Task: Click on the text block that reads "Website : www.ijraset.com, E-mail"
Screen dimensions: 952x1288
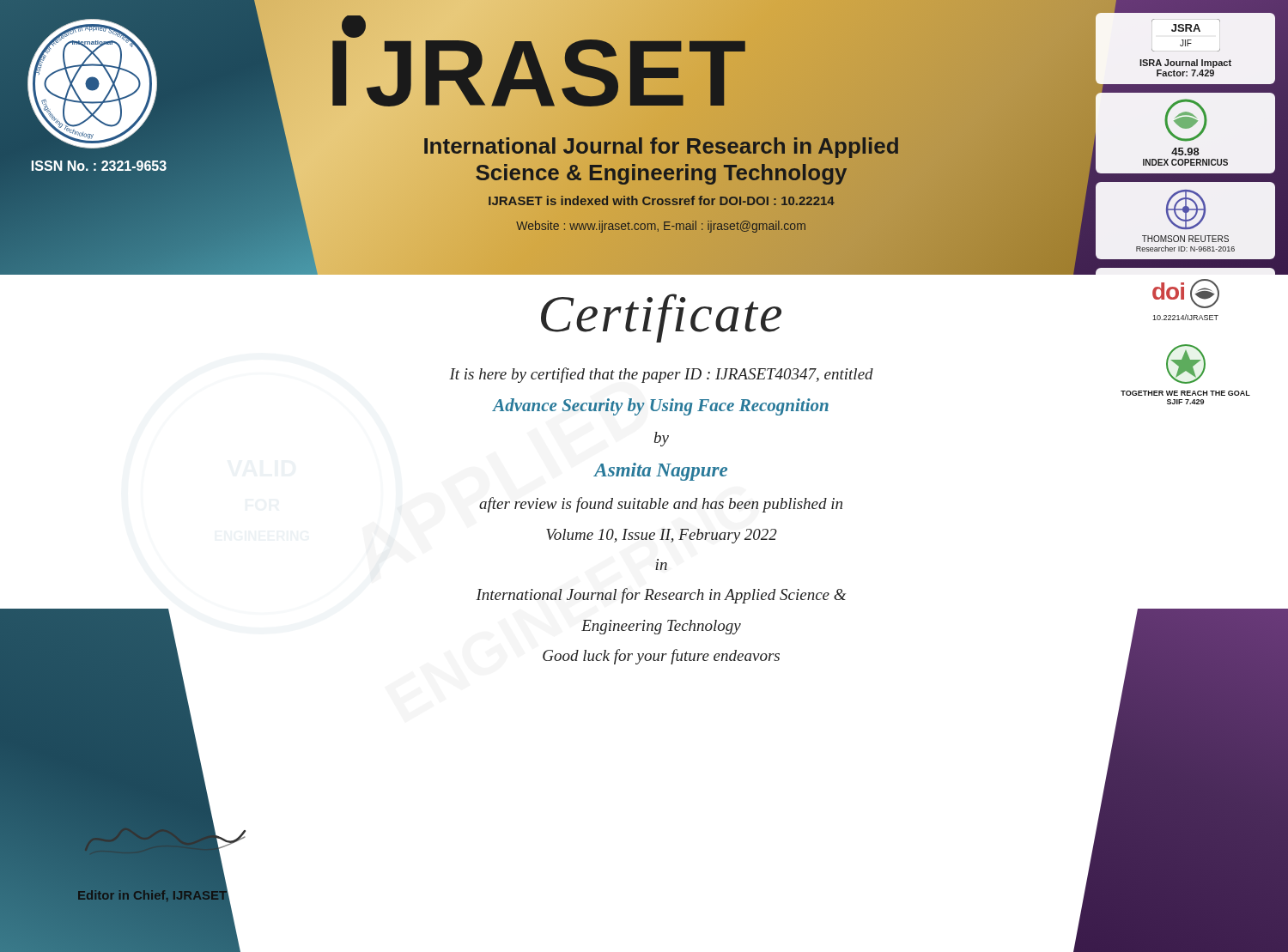Action: 661,226
